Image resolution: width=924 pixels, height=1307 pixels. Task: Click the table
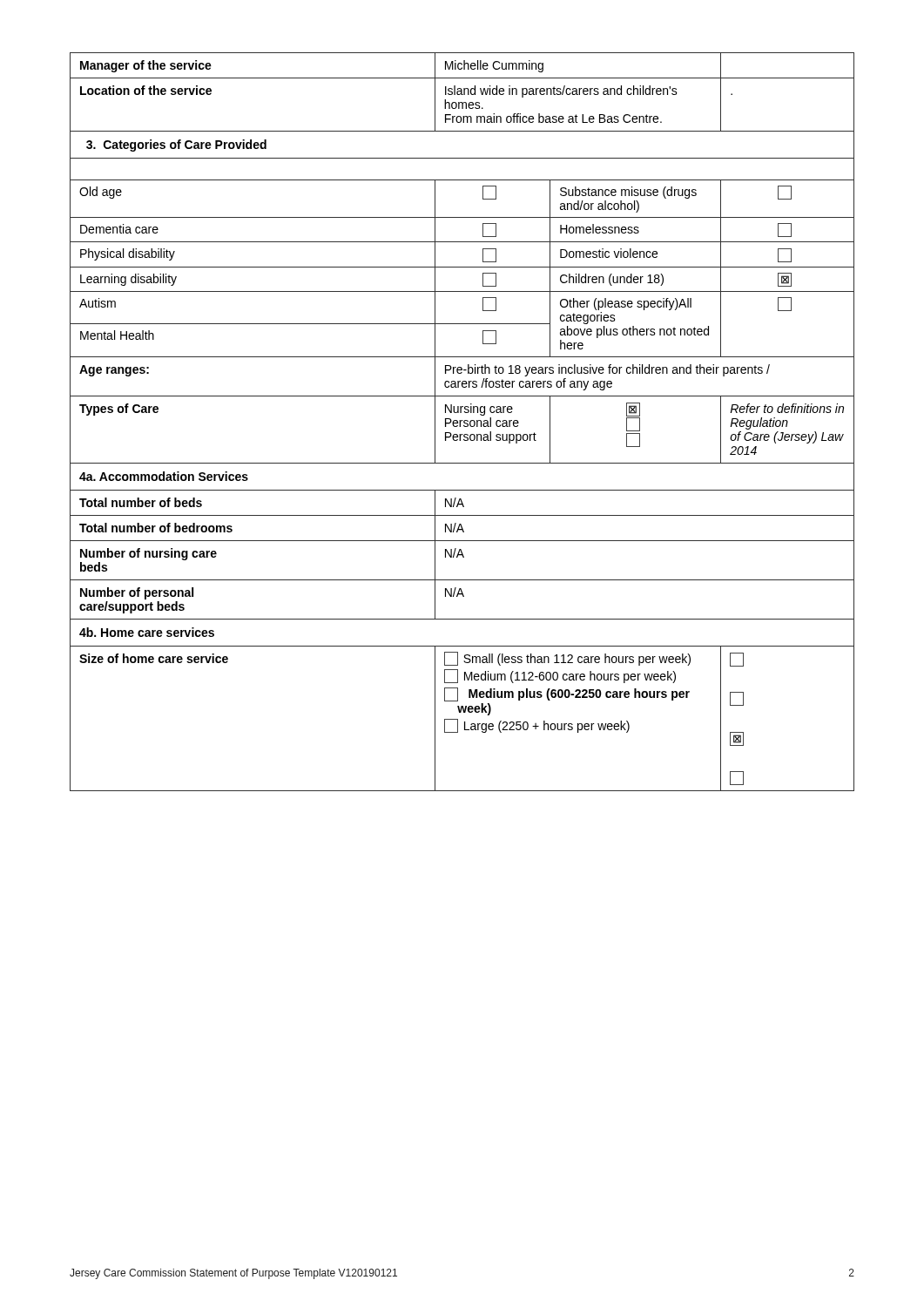(462, 422)
